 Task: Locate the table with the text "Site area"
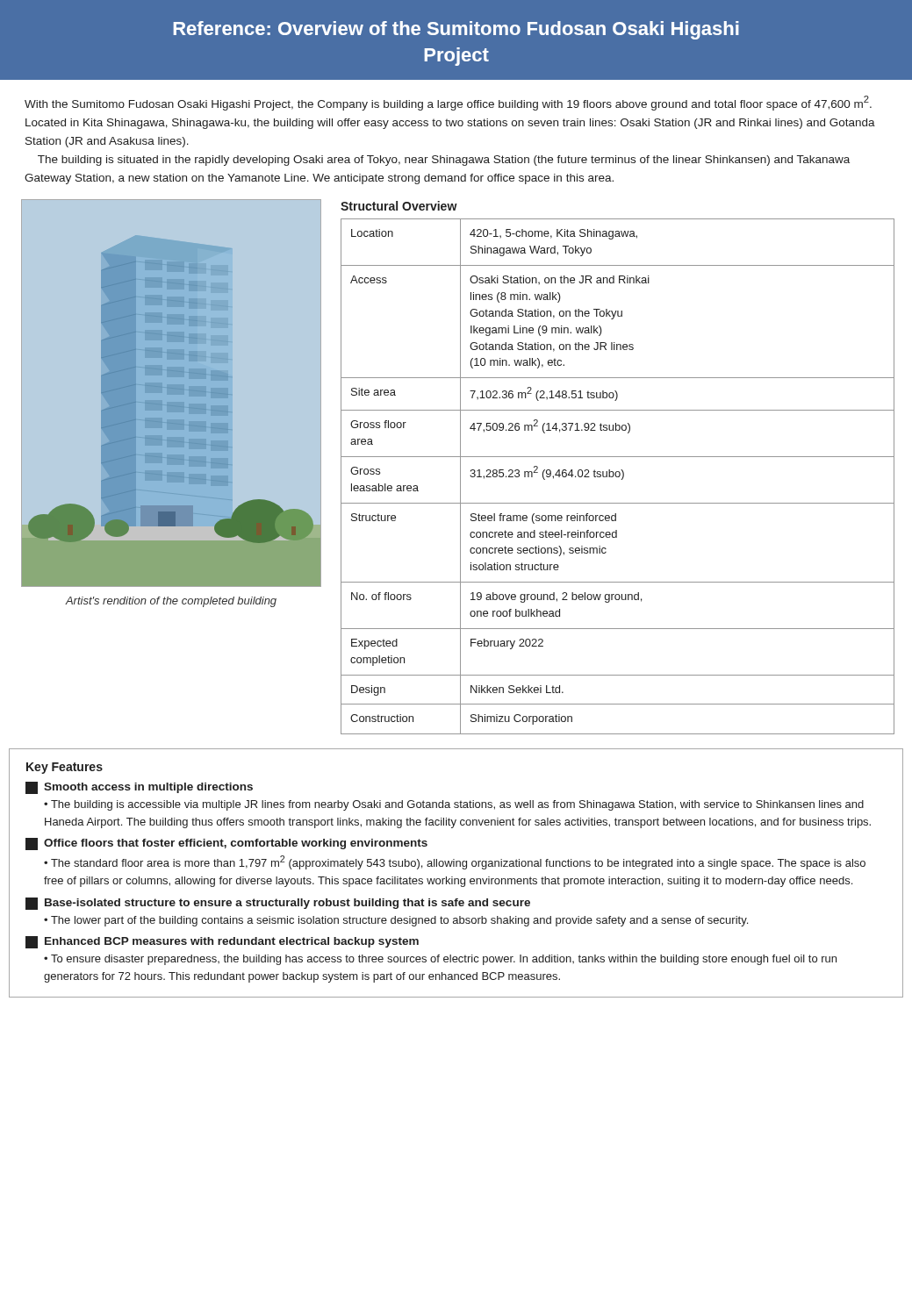tap(618, 477)
